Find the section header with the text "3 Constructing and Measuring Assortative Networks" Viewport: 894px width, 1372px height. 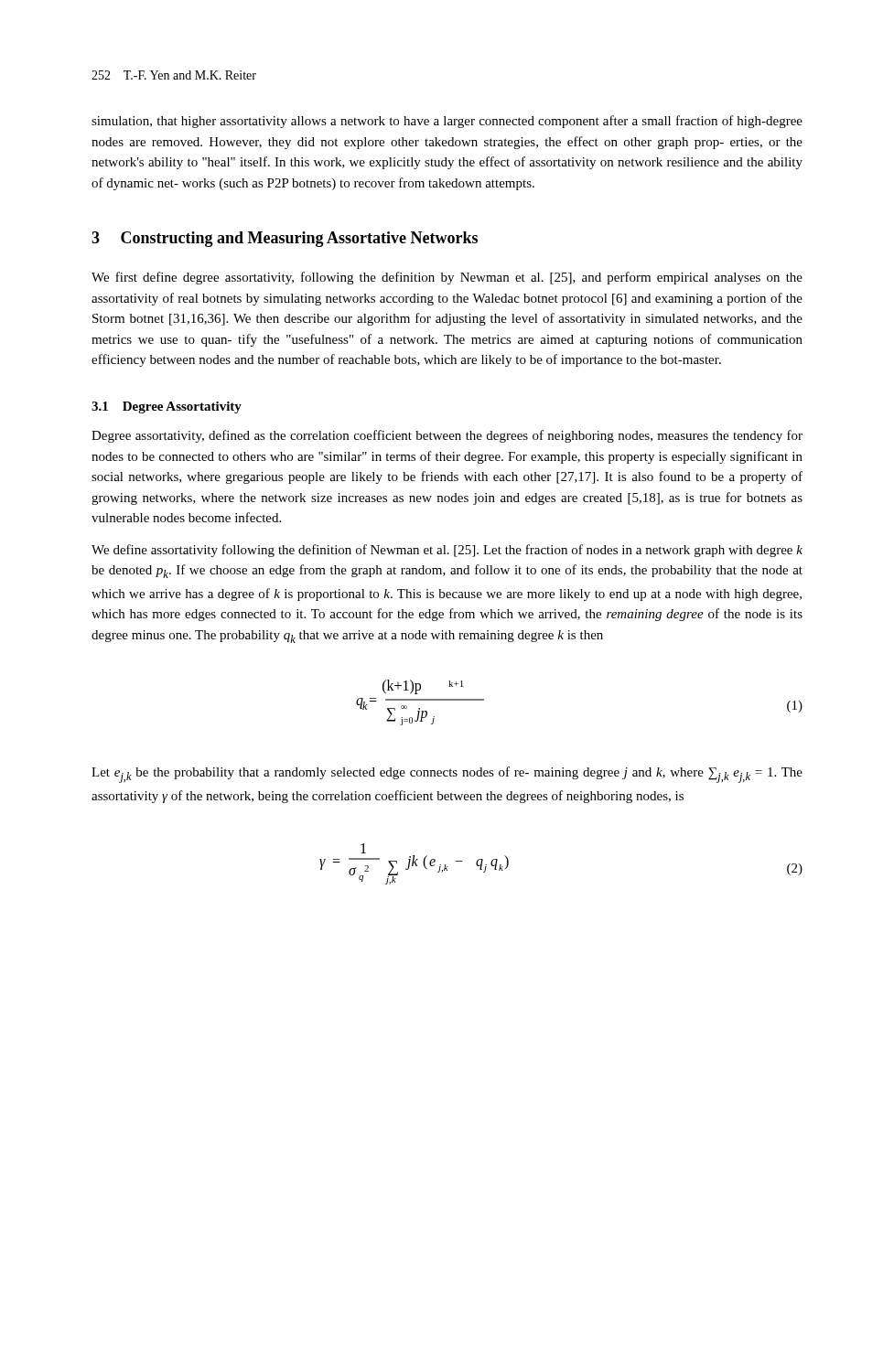point(285,238)
